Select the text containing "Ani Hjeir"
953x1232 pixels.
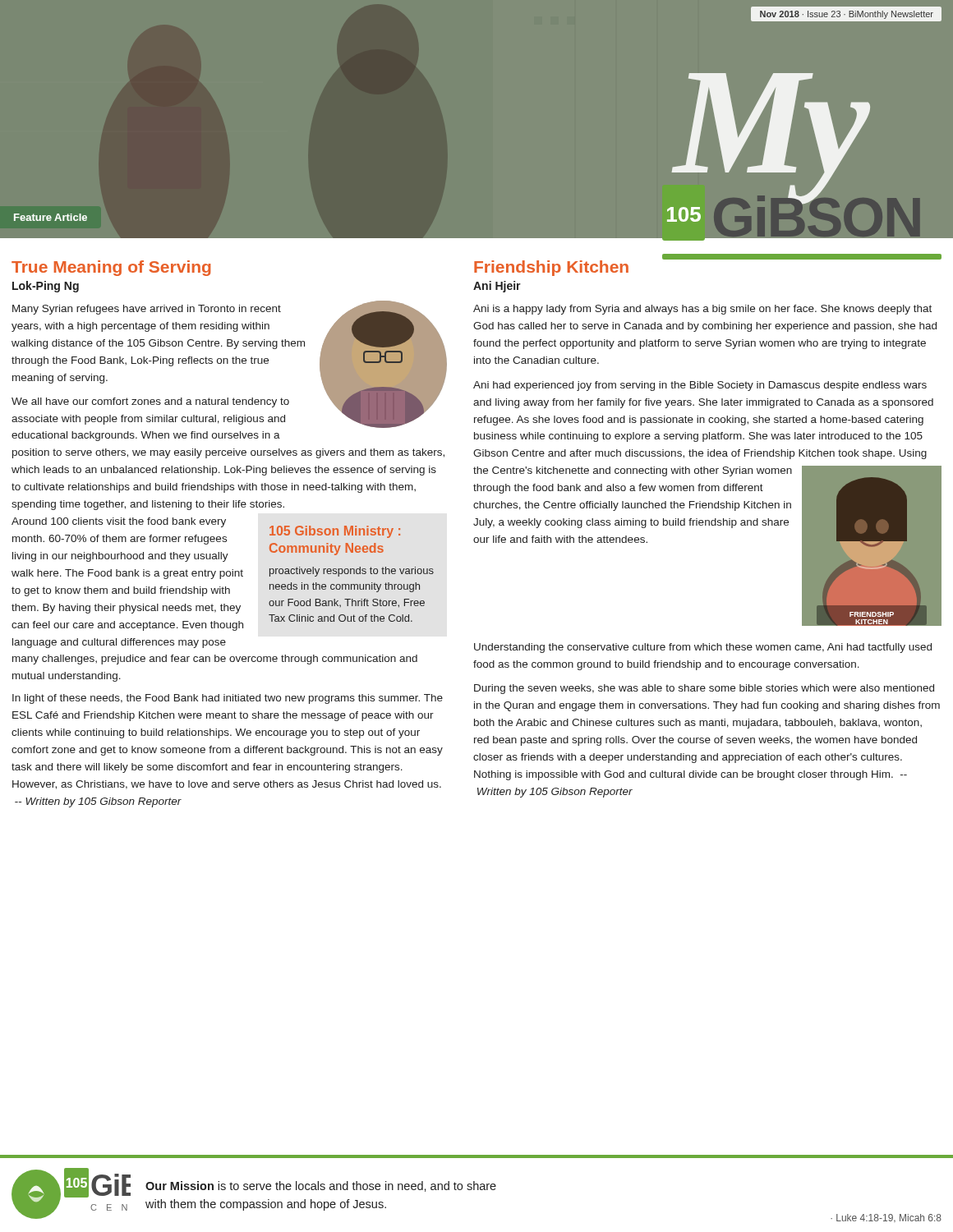[497, 286]
